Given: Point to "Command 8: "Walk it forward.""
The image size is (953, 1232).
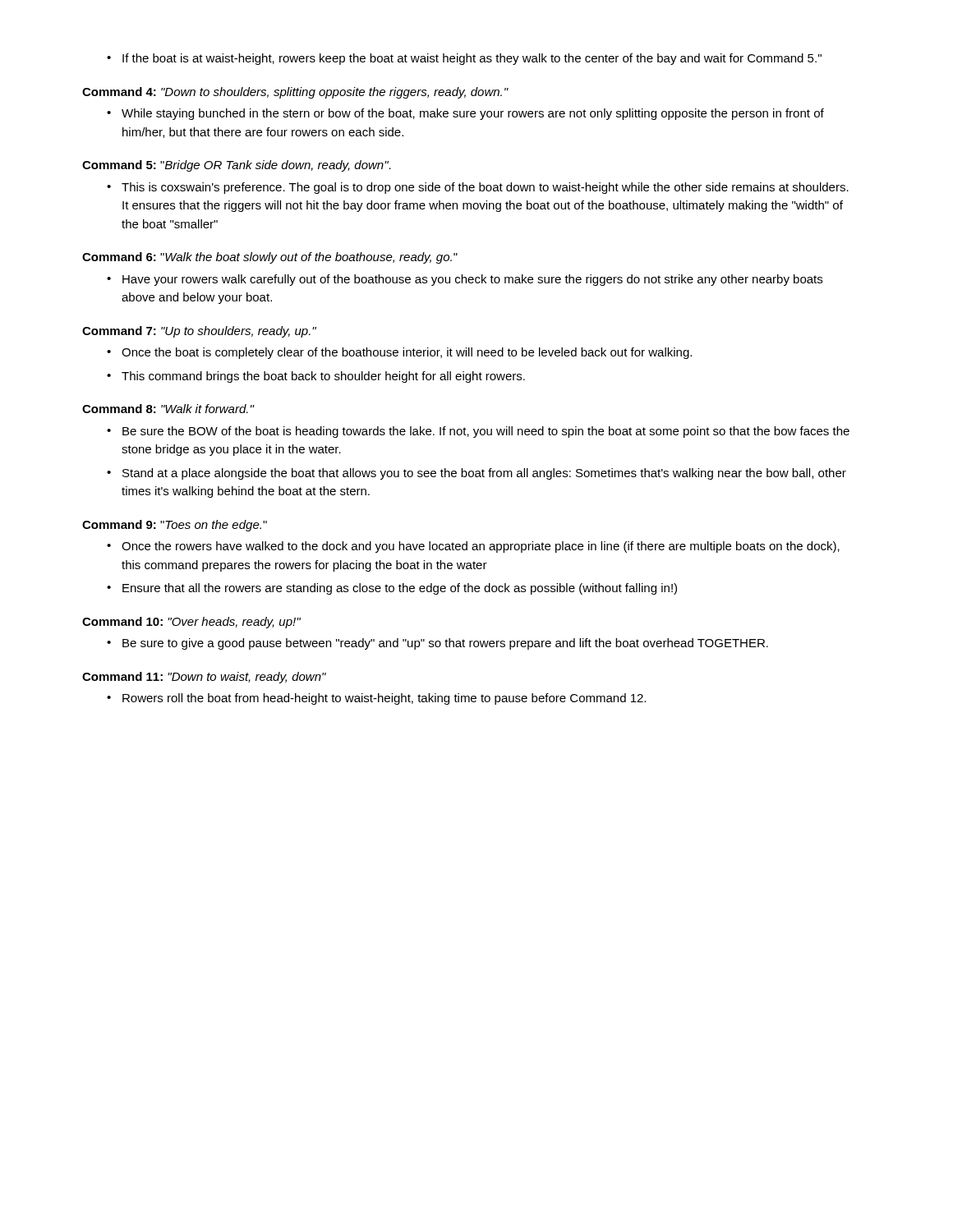Looking at the screenshot, I should pos(168,409).
